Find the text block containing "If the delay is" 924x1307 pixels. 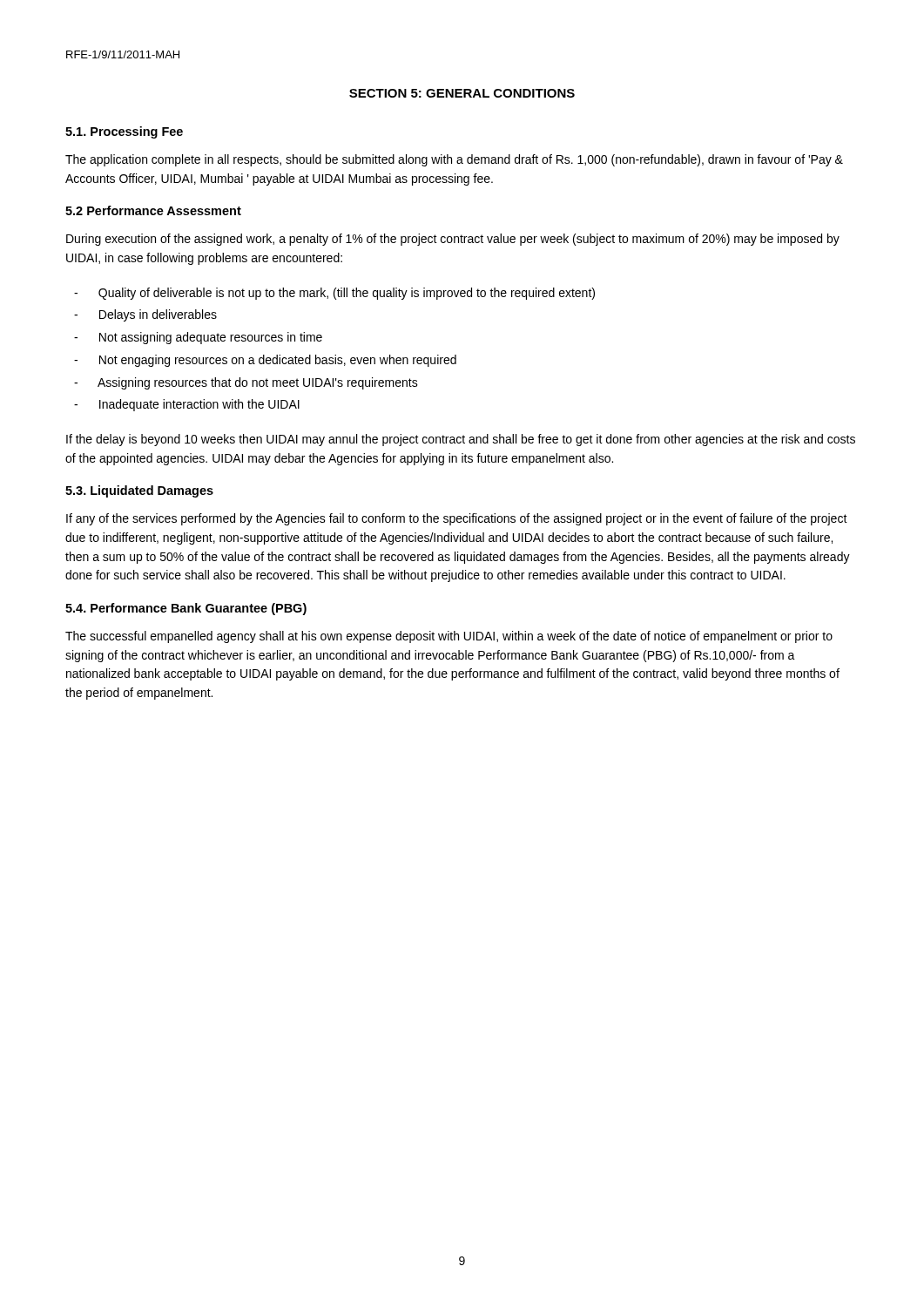[460, 448]
